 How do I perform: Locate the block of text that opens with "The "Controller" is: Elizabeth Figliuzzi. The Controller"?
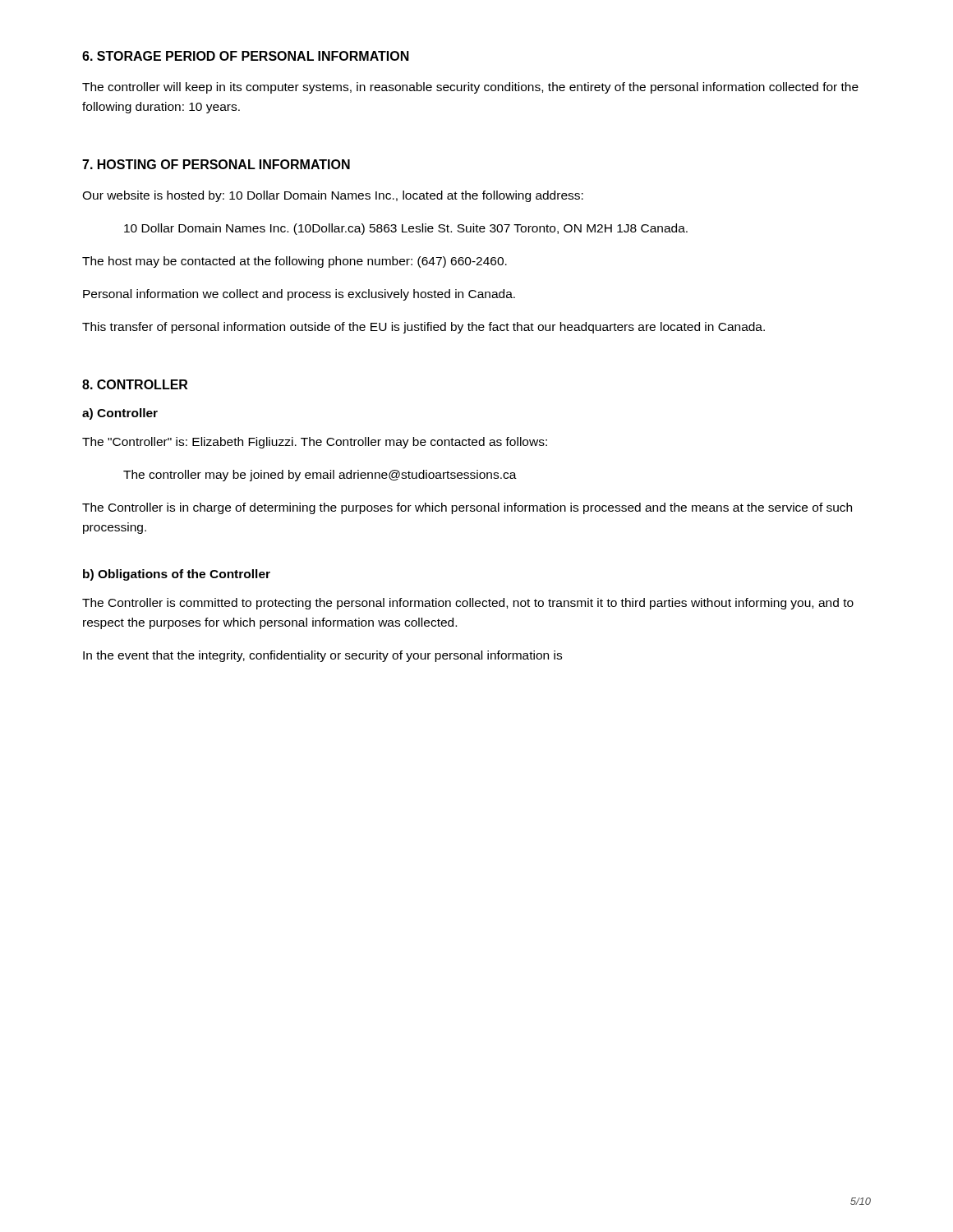tap(315, 442)
